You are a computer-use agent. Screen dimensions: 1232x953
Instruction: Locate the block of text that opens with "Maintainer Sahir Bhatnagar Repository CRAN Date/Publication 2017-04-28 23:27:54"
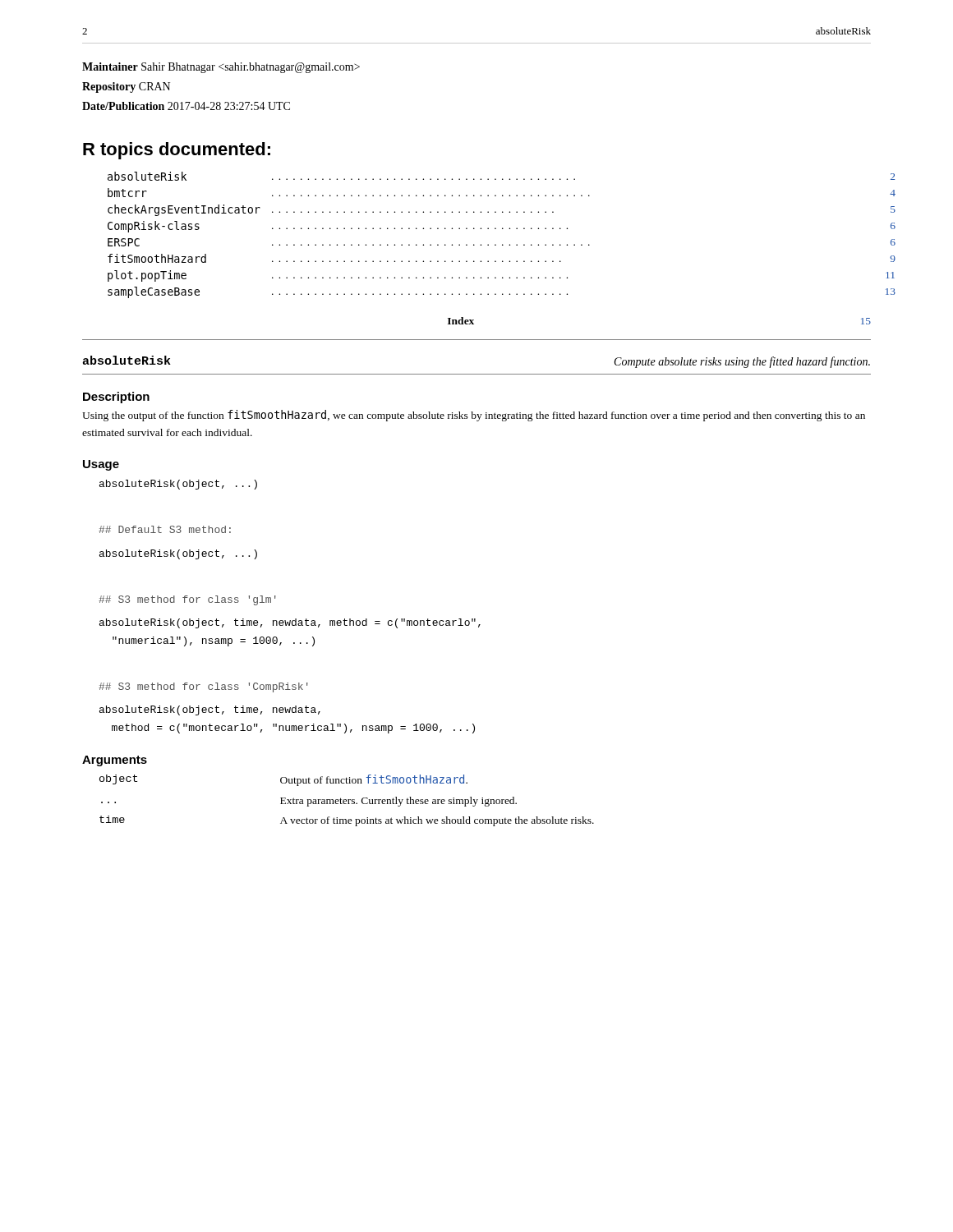tap(221, 68)
